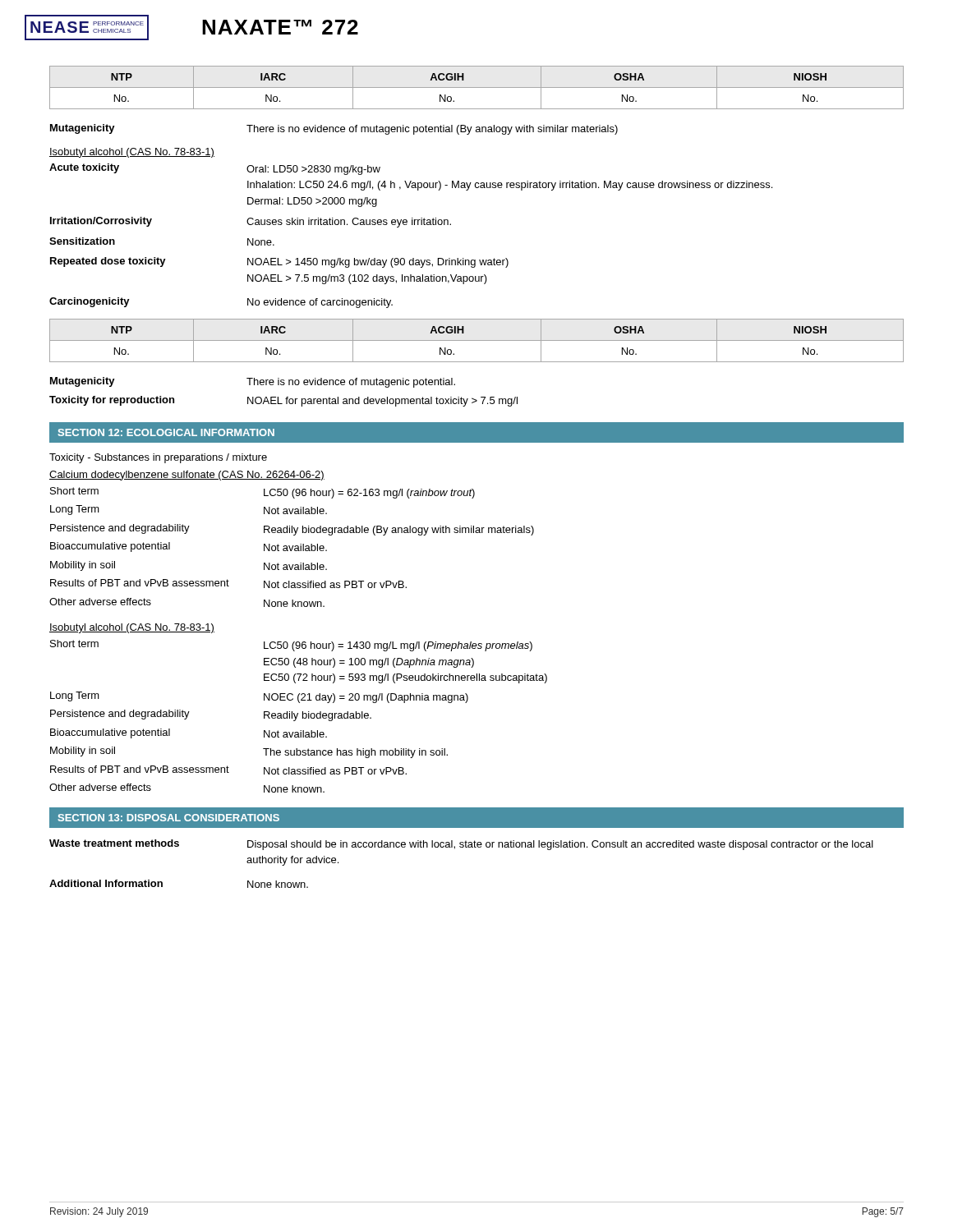This screenshot has height=1232, width=953.
Task: Locate a logo
Action: point(90,28)
